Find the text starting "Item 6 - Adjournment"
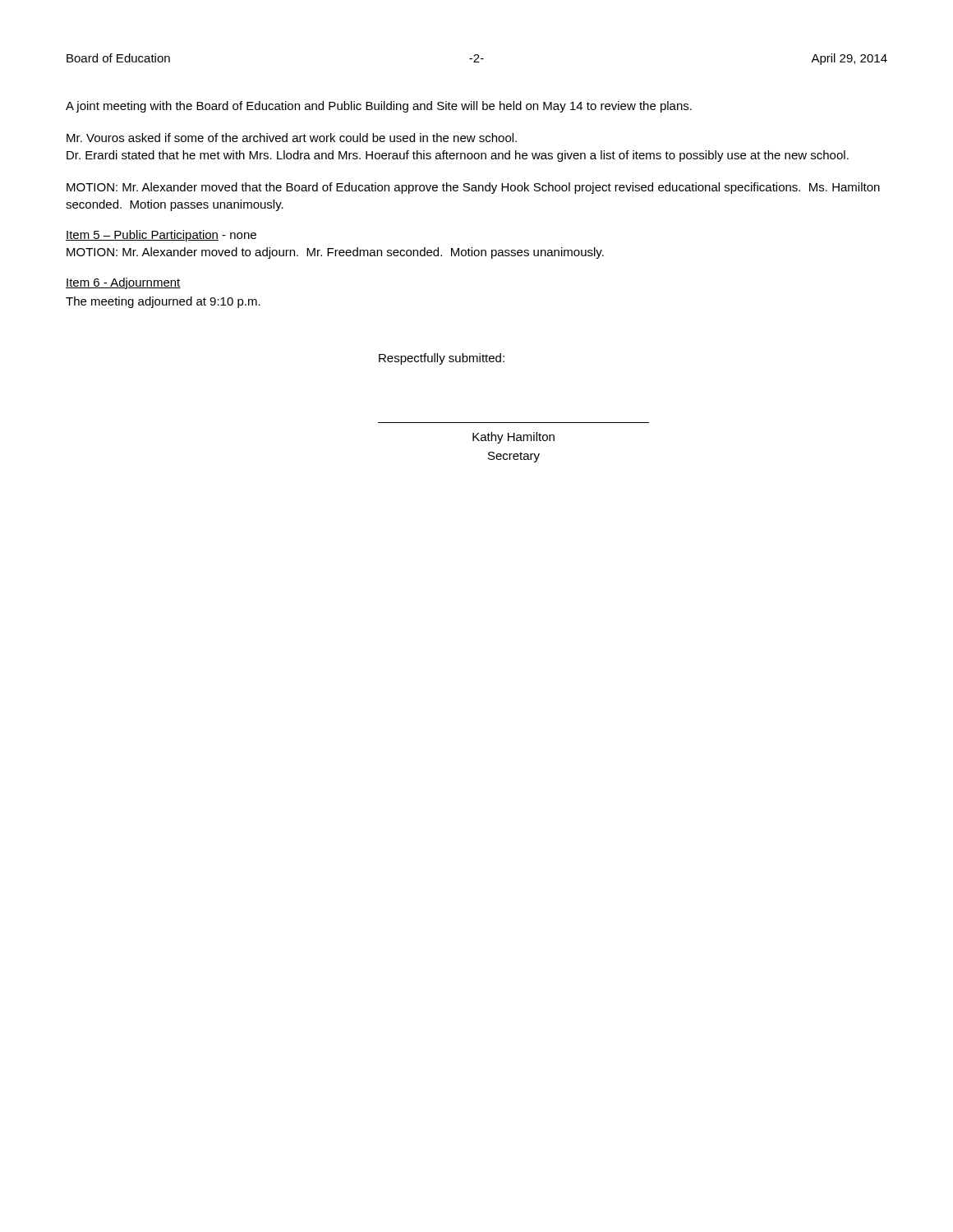Image resolution: width=953 pixels, height=1232 pixels. click(x=123, y=282)
